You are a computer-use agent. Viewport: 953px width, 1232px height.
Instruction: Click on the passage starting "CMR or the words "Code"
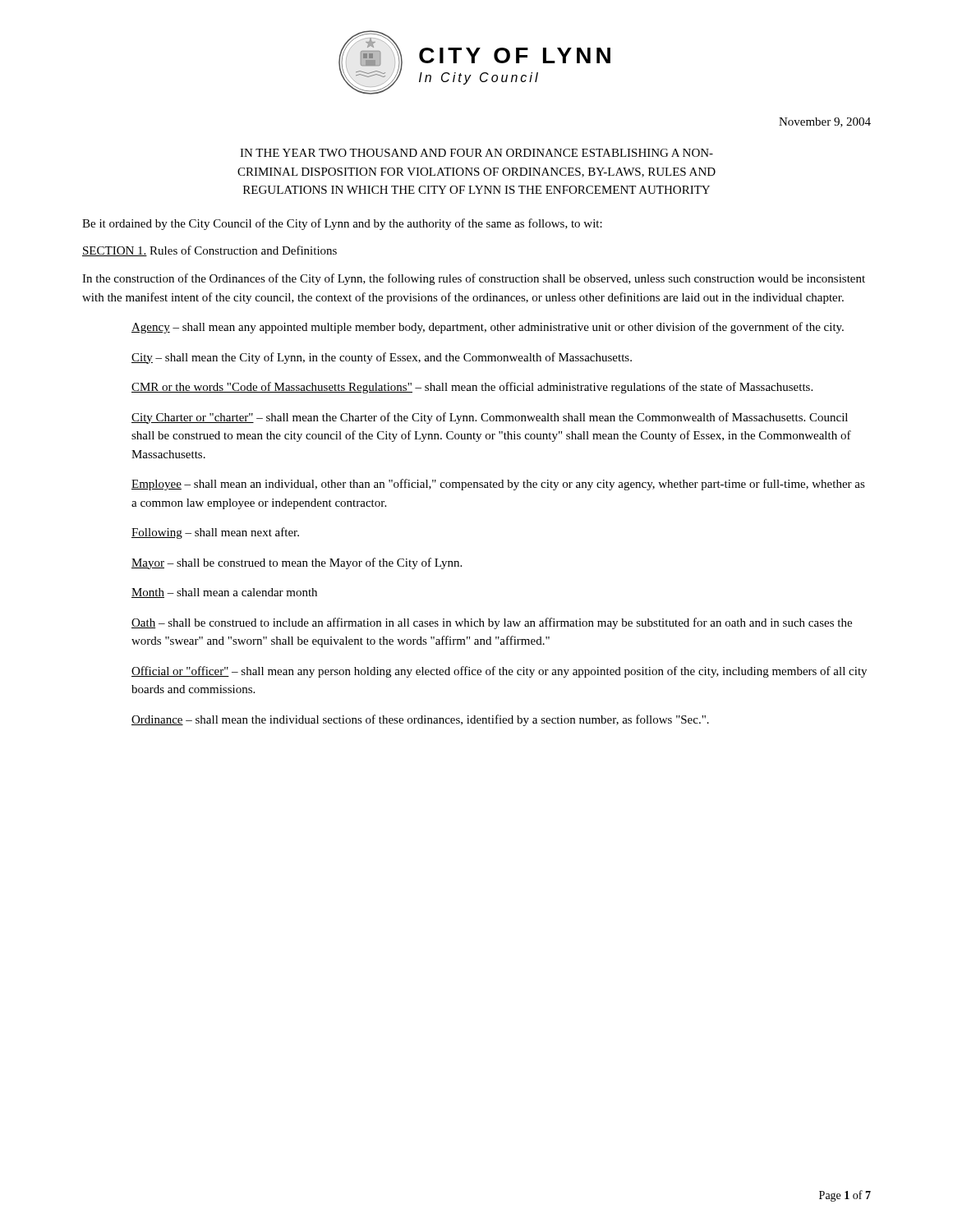pos(472,387)
